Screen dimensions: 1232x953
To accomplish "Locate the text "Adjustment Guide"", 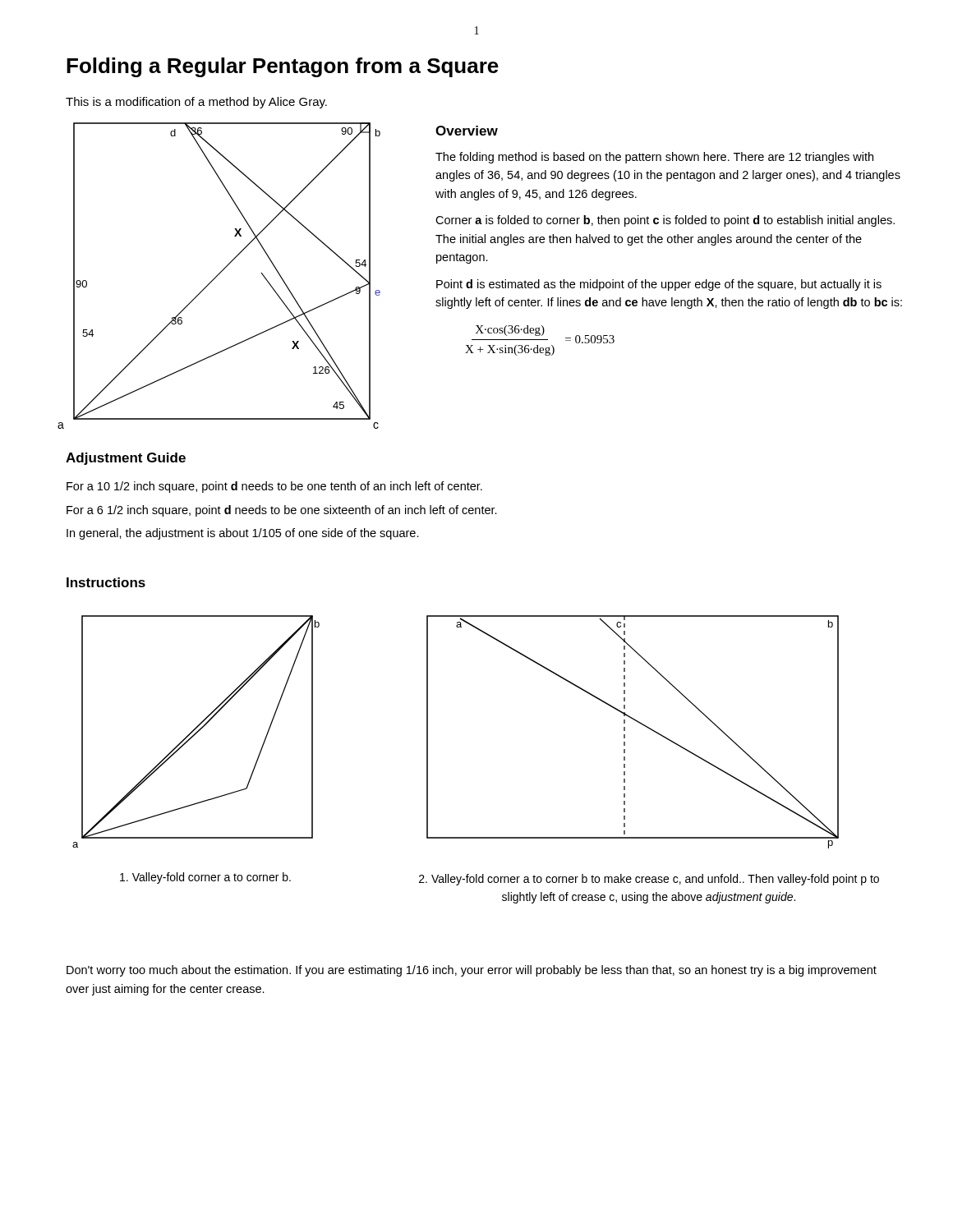I will [126, 458].
